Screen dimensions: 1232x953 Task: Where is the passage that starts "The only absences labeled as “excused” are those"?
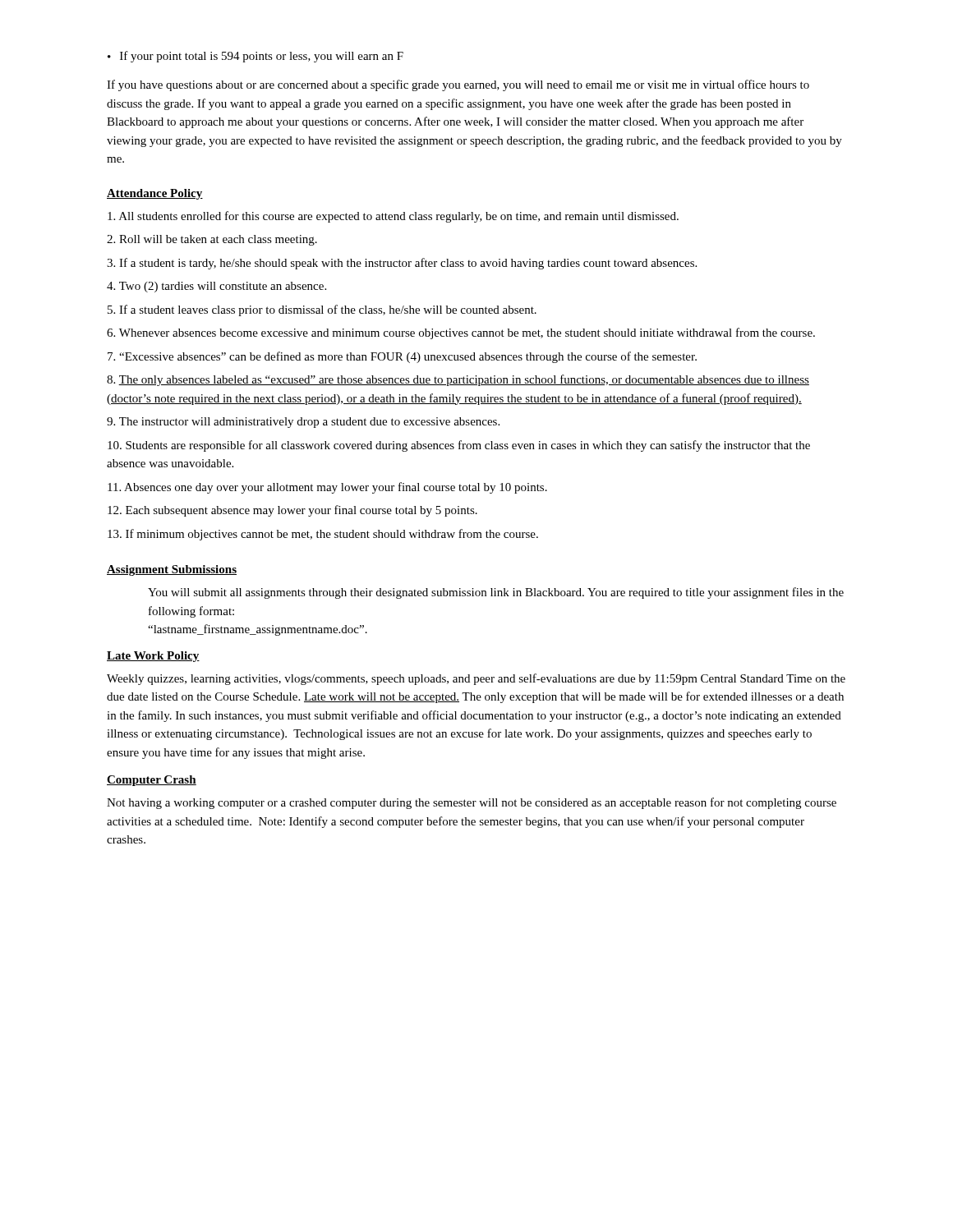point(458,389)
